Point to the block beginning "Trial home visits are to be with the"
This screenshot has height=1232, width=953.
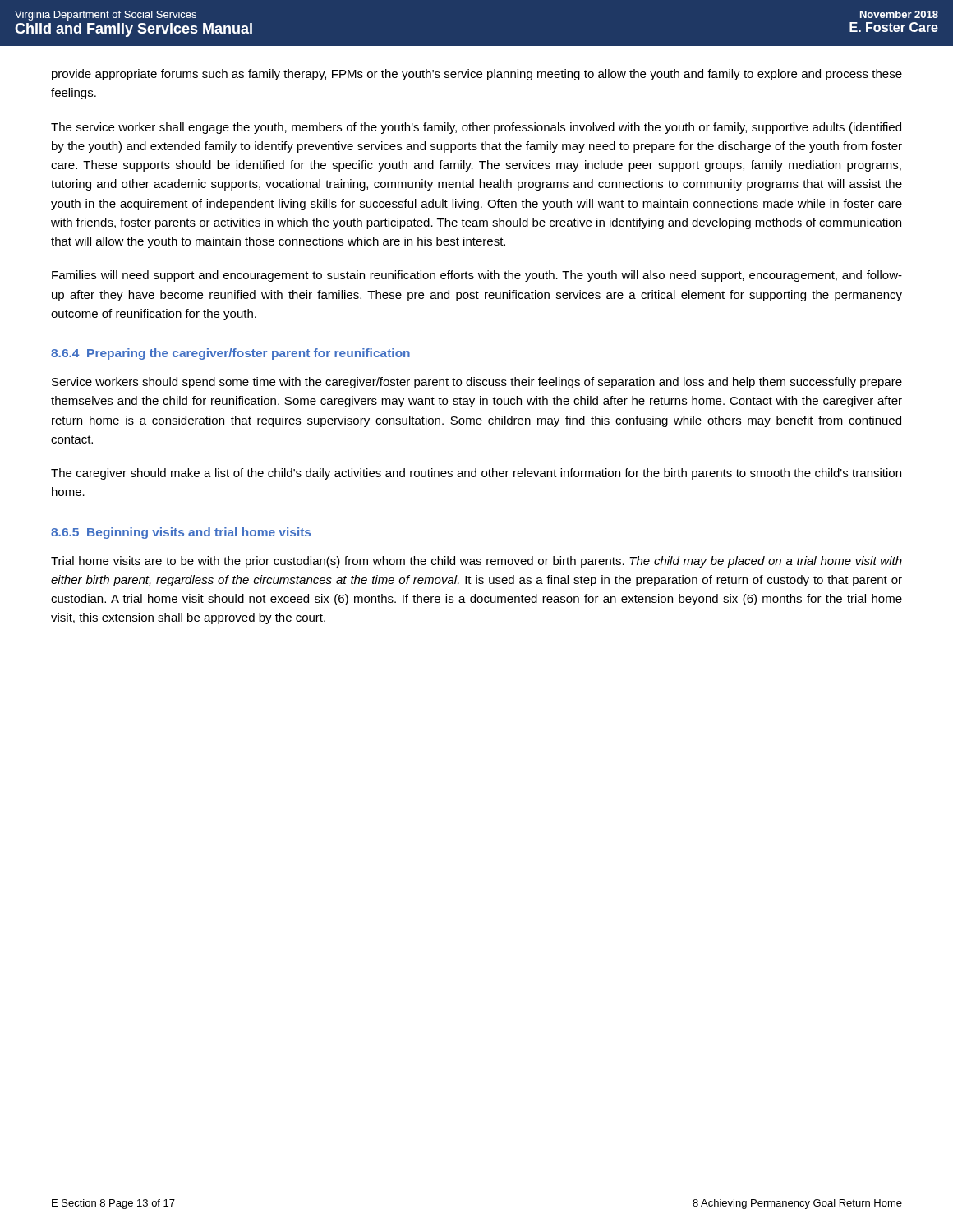point(476,589)
